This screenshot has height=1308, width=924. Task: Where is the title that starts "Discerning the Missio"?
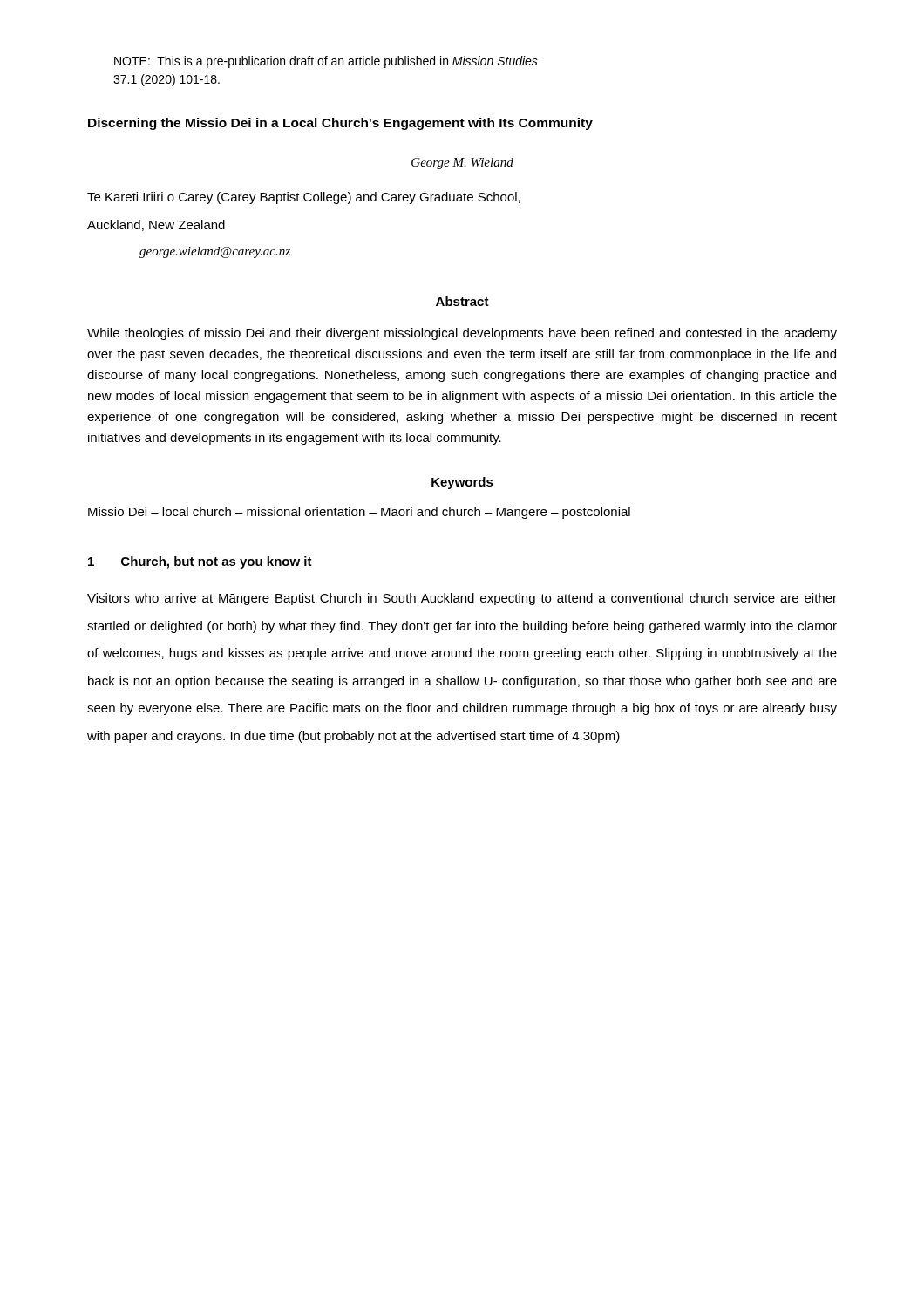pyautogui.click(x=340, y=122)
